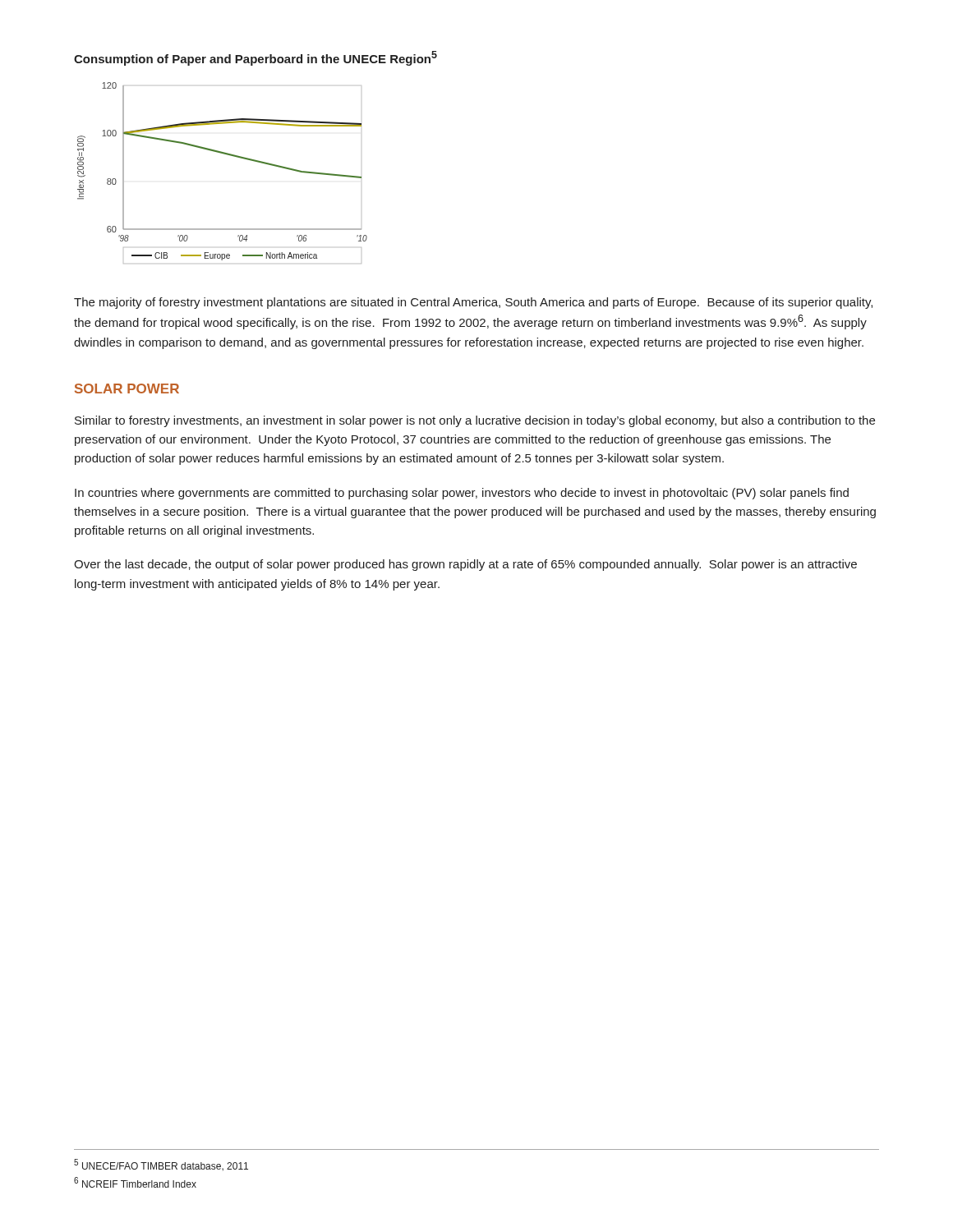The width and height of the screenshot is (953, 1232).
Task: Select the line chart
Action: (x=476, y=172)
